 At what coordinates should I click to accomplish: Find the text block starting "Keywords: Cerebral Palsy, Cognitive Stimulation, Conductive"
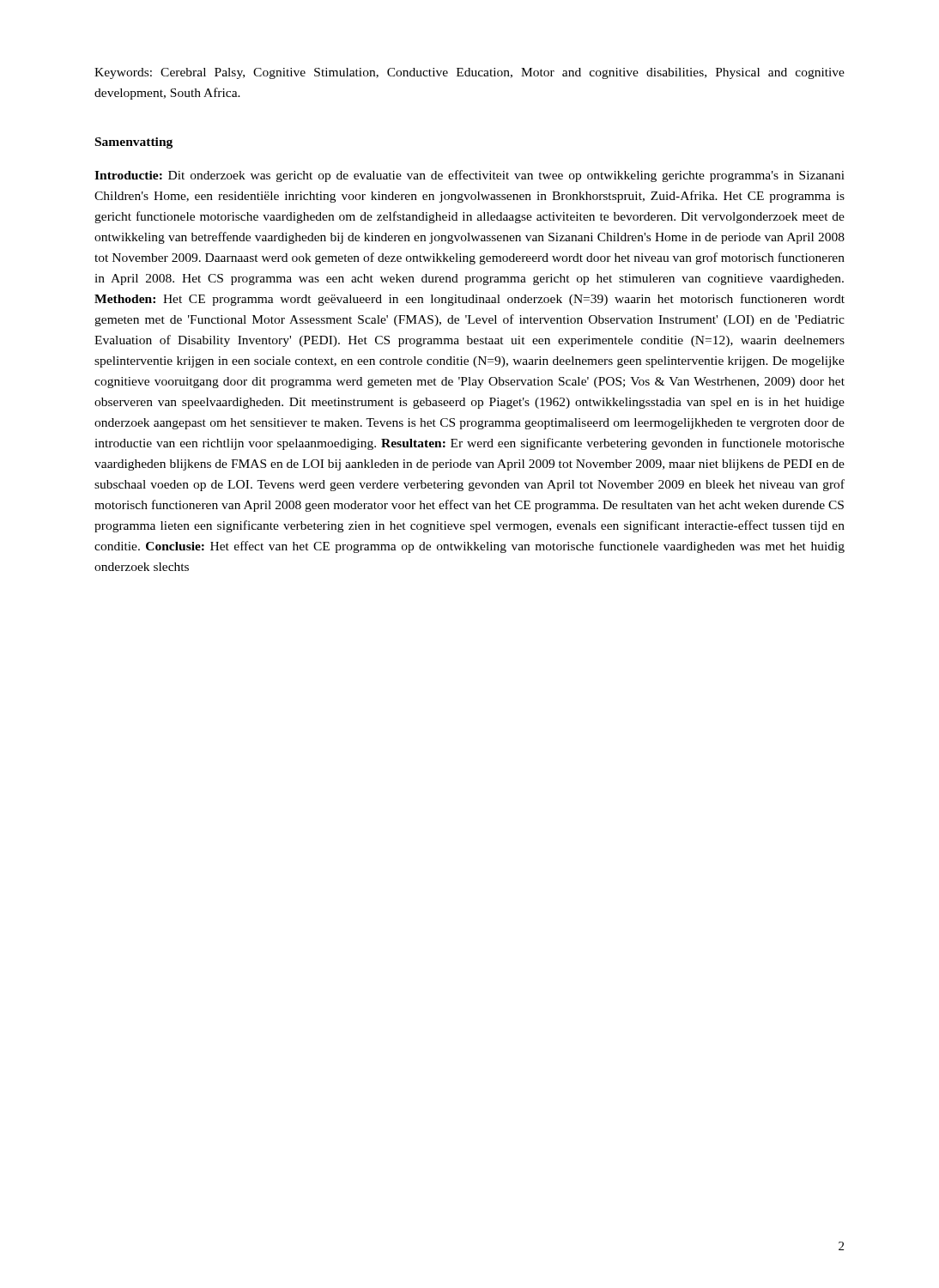(470, 82)
